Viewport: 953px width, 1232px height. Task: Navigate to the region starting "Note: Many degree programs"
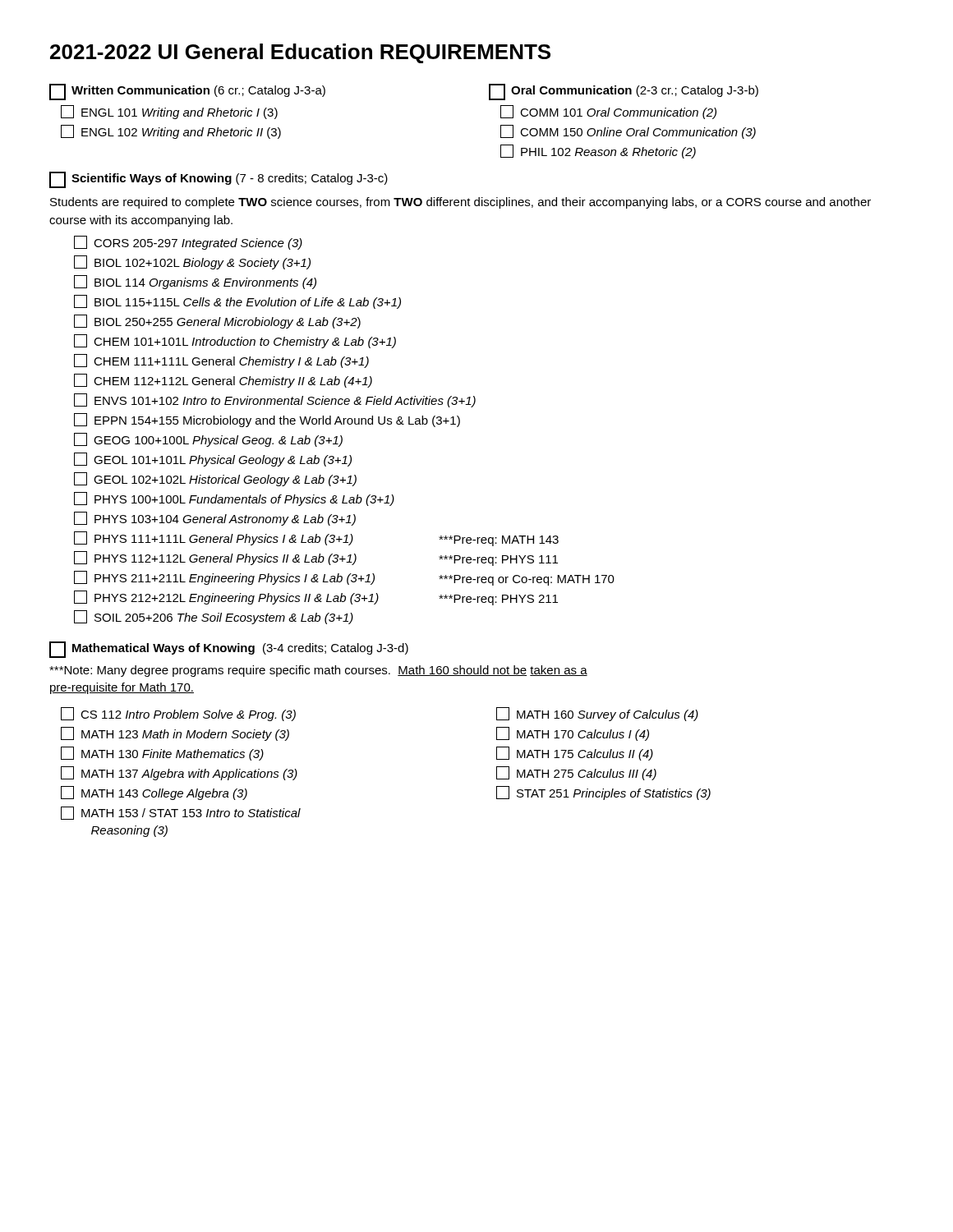click(318, 678)
